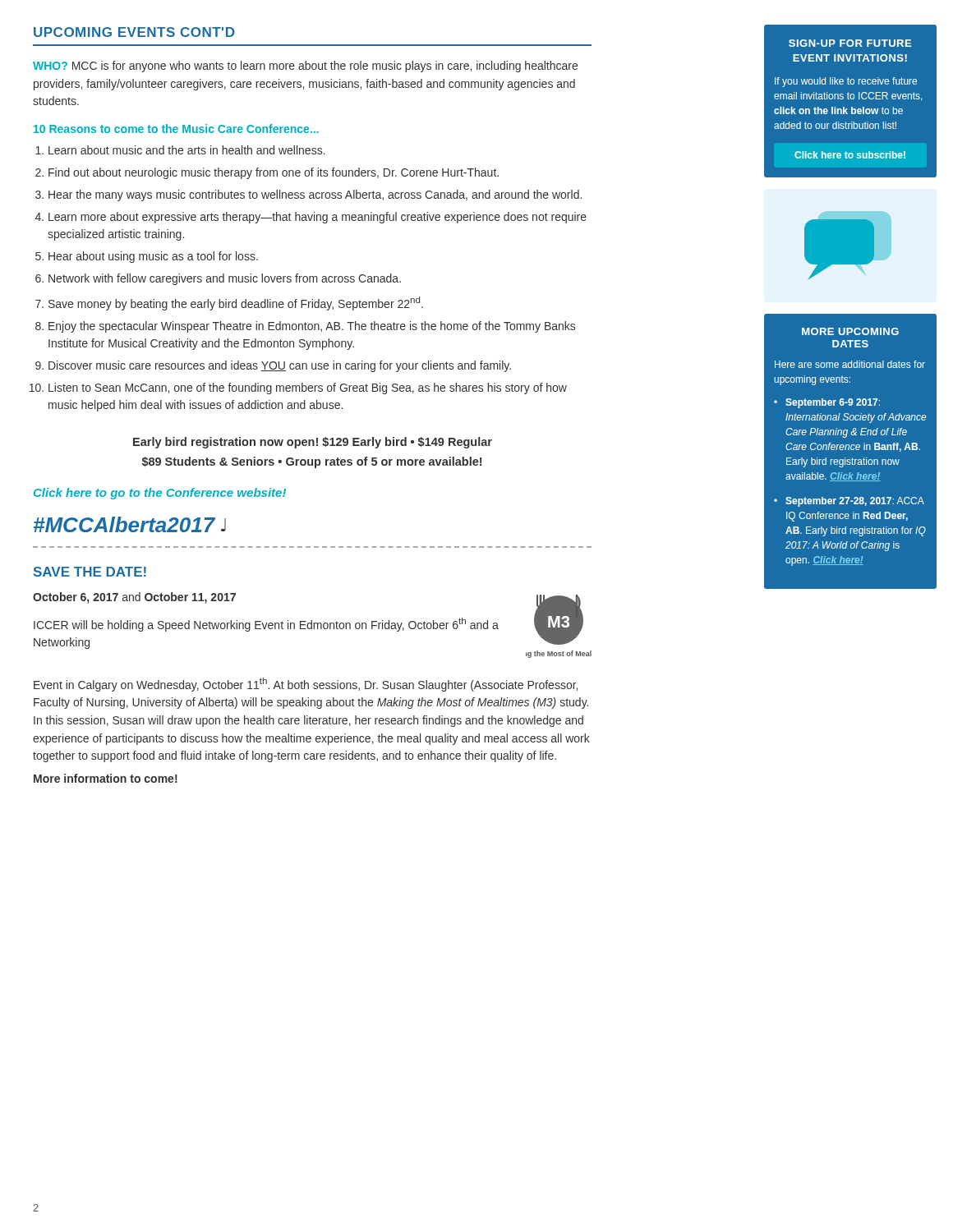Where is the passage that starts "September 27-28, 2017: ACCA IQ Conference in"?

(x=856, y=531)
